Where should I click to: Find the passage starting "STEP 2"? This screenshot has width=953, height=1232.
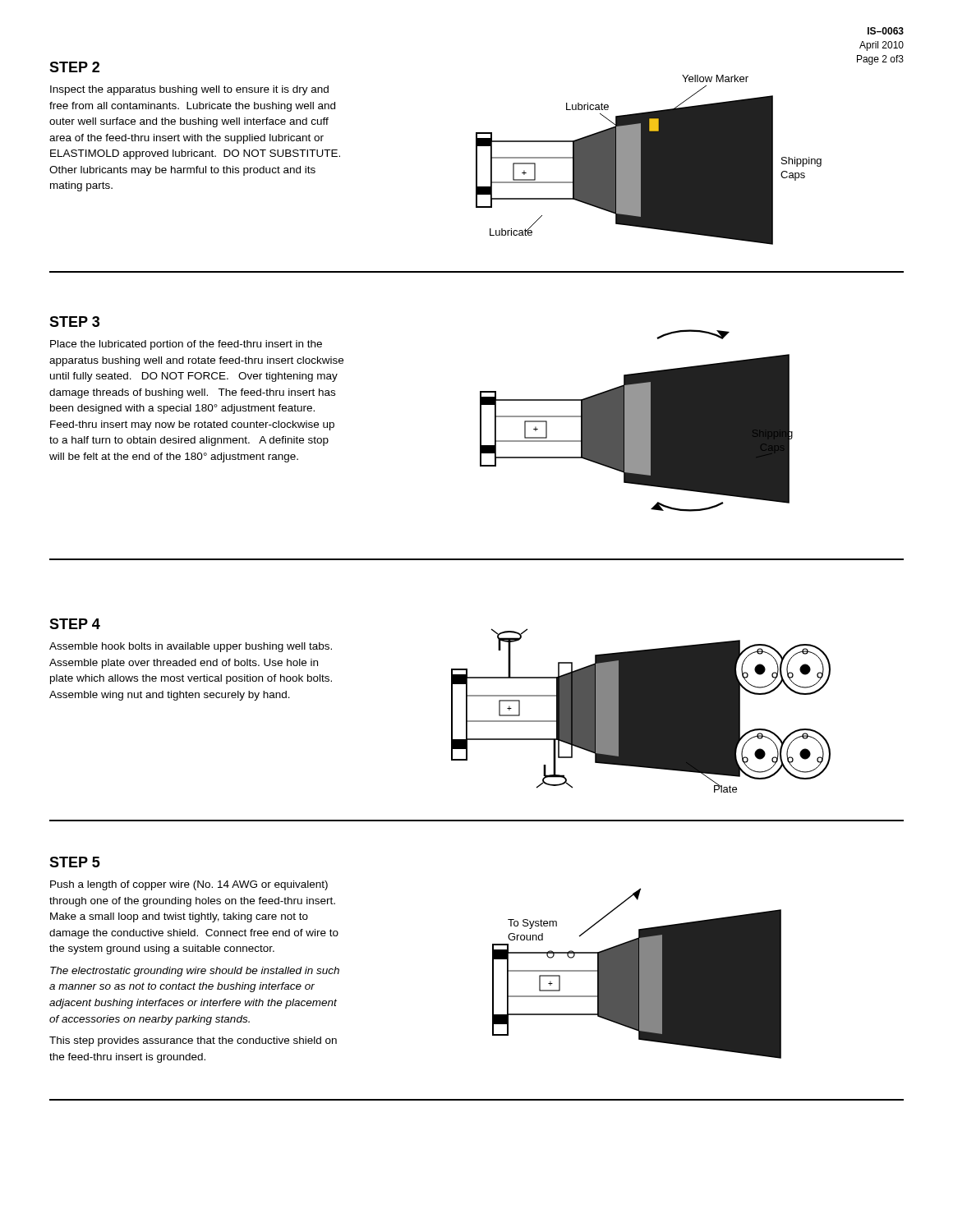pos(75,67)
